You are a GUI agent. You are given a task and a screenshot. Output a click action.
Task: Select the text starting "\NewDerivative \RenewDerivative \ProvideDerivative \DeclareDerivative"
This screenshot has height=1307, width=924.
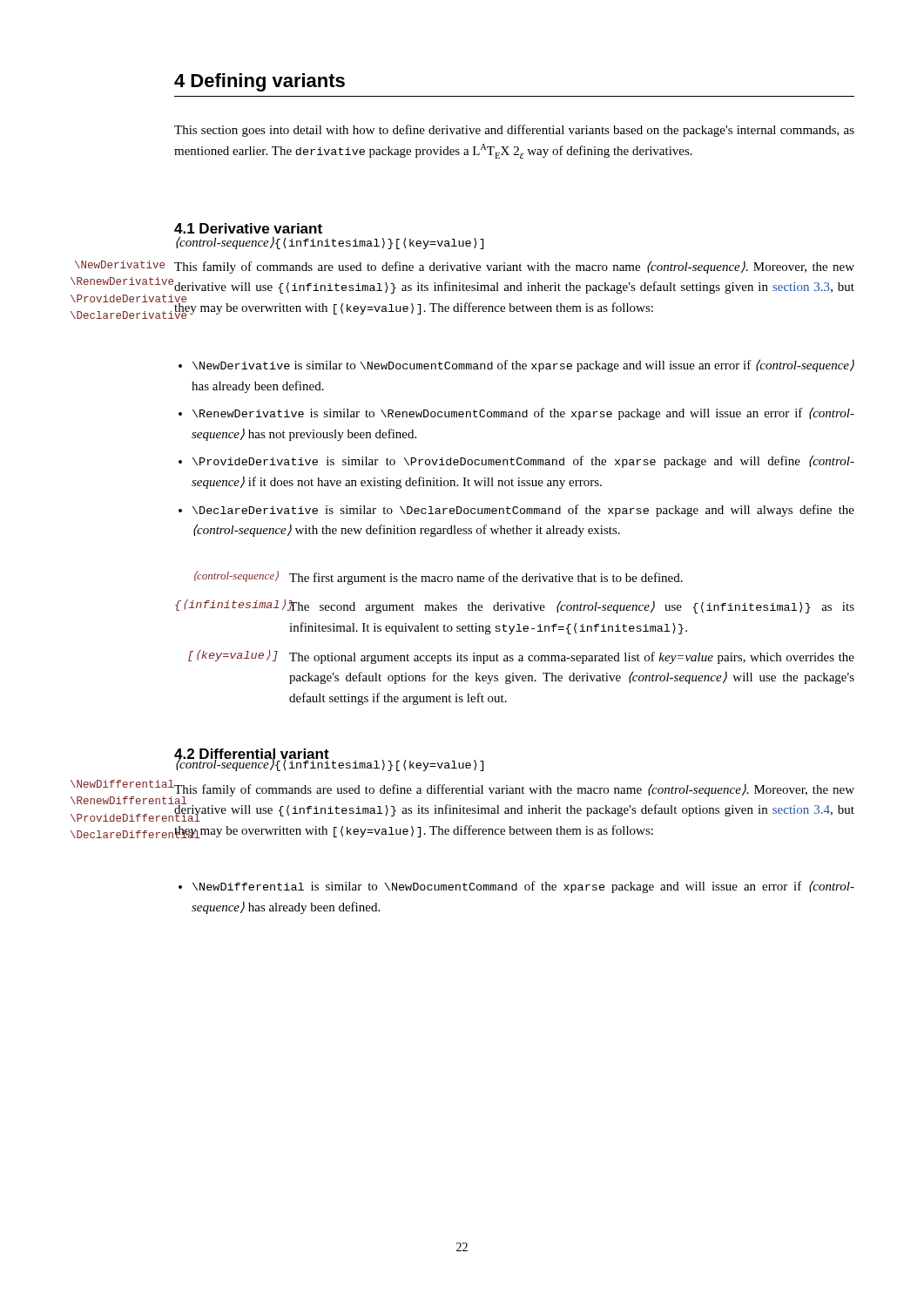118,291
